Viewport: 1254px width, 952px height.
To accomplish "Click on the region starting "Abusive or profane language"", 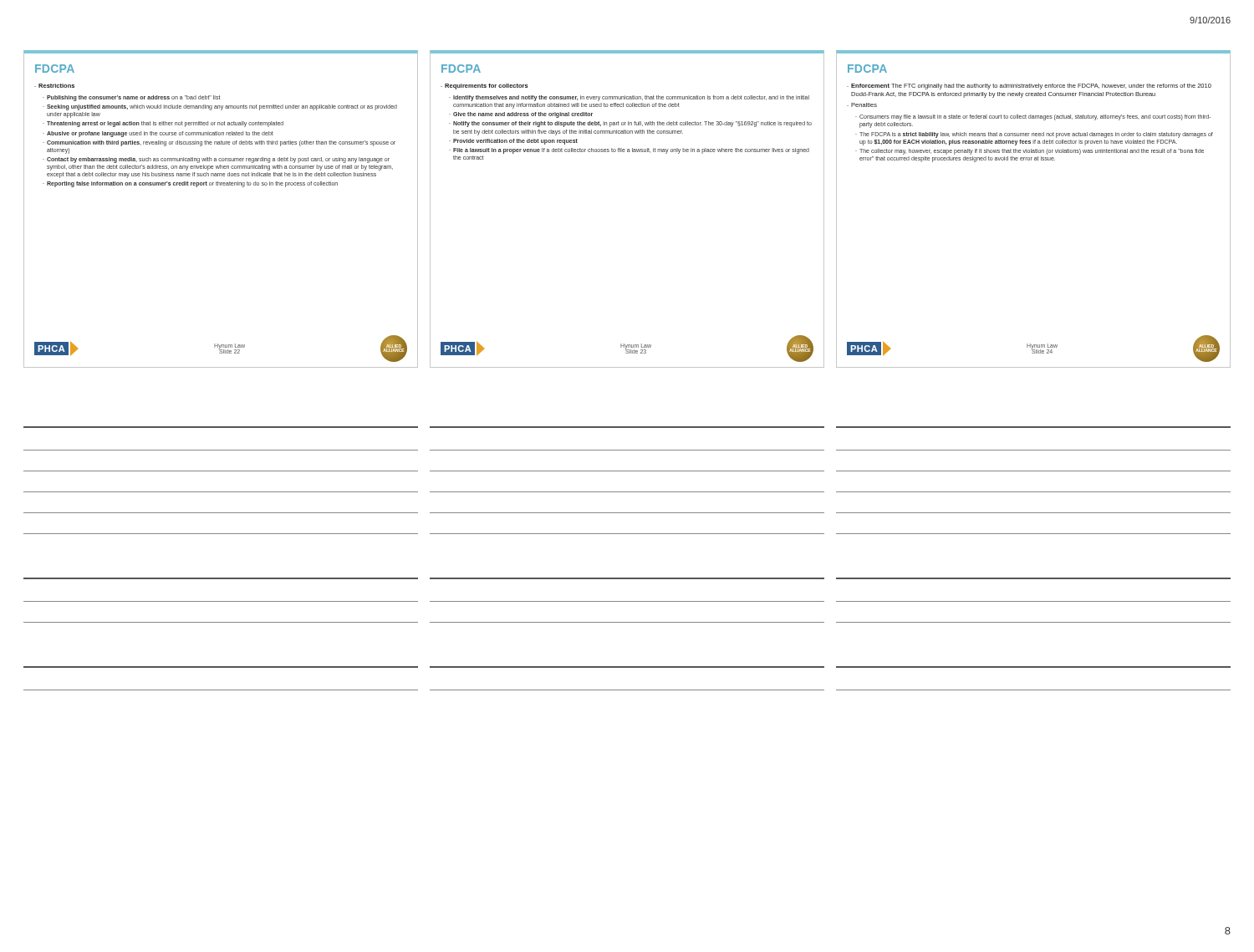I will pos(158,133).
